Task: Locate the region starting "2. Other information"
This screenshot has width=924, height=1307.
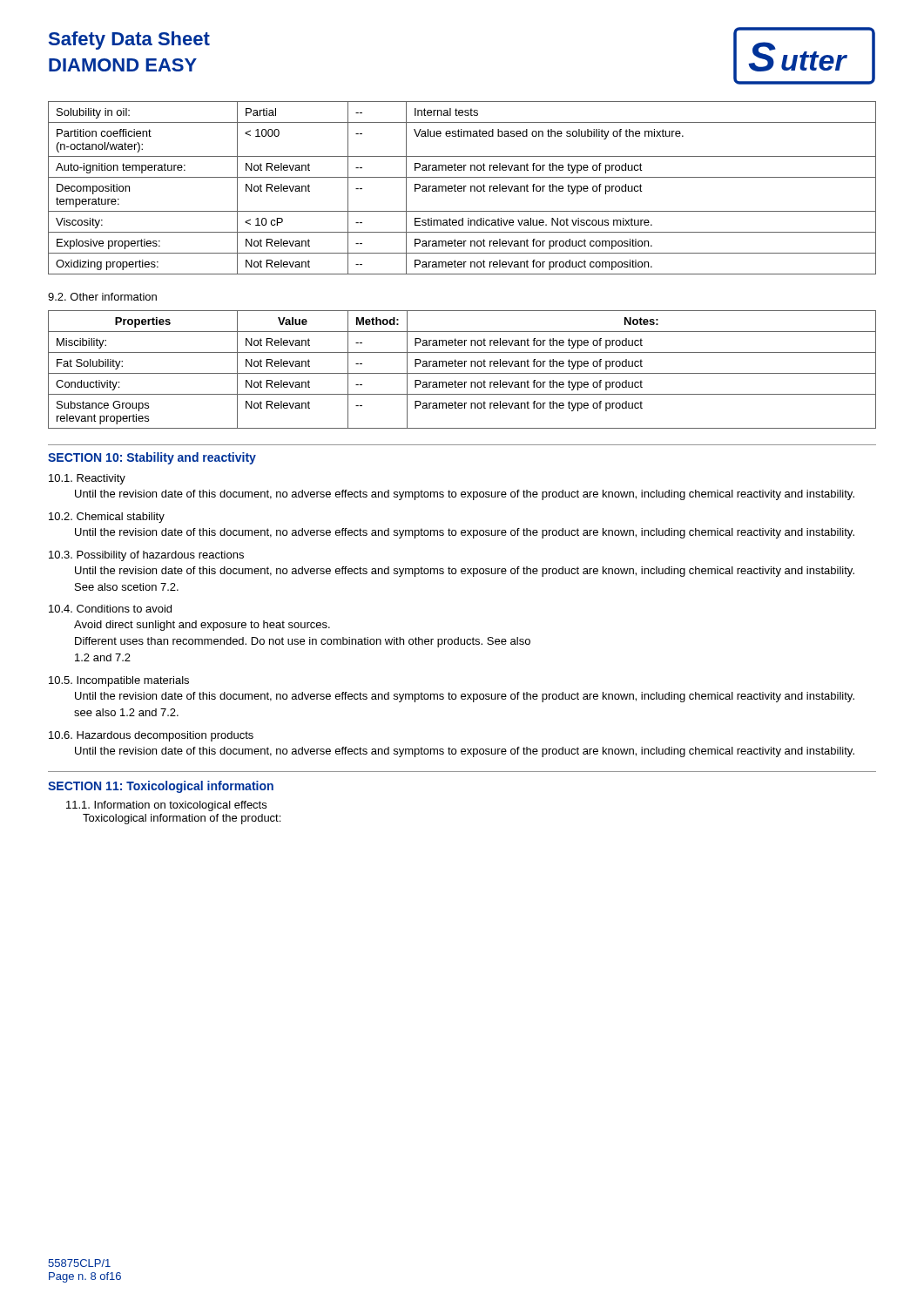Action: point(103,297)
